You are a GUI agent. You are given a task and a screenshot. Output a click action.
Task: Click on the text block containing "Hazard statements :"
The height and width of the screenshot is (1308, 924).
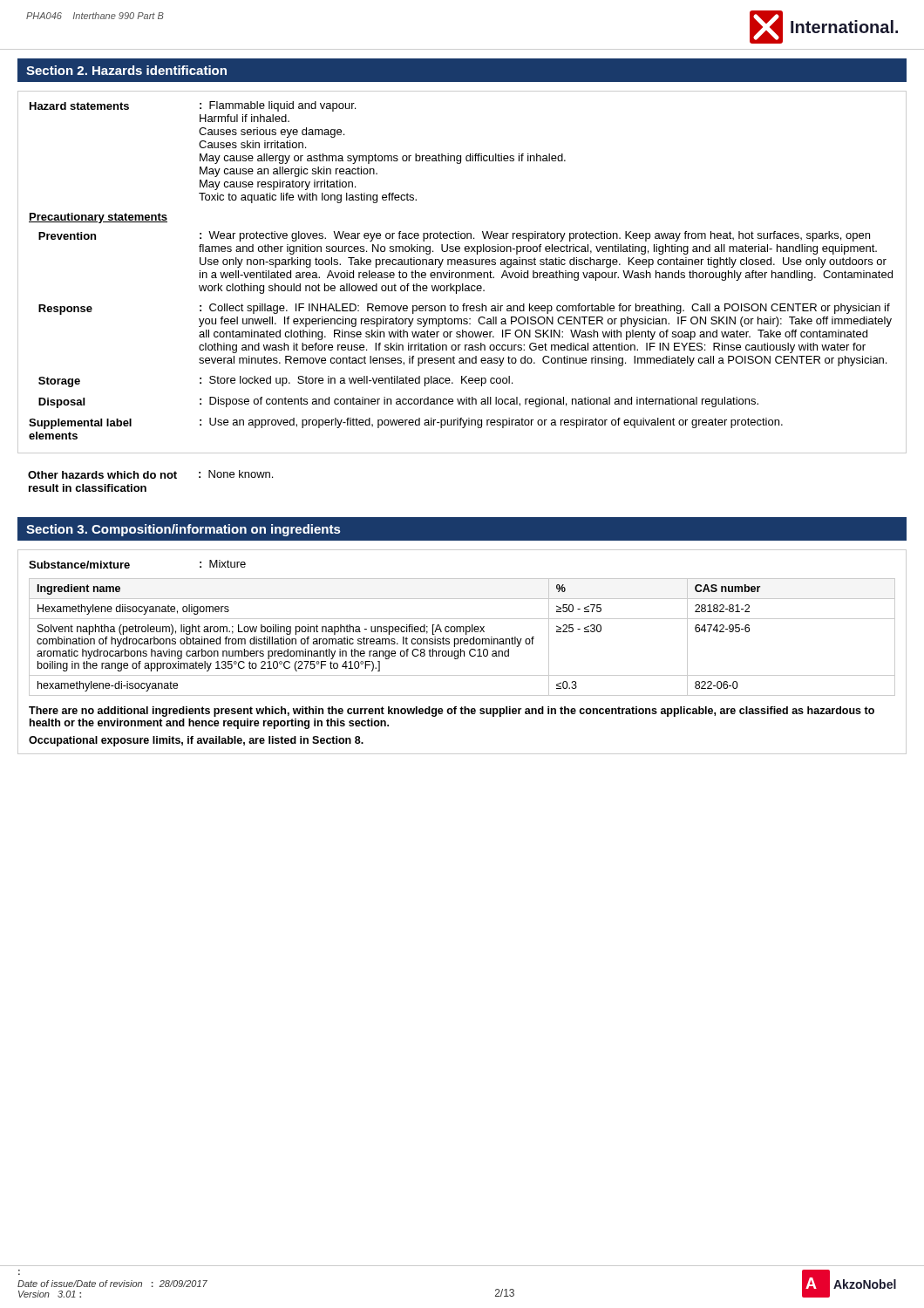pyautogui.click(x=462, y=151)
